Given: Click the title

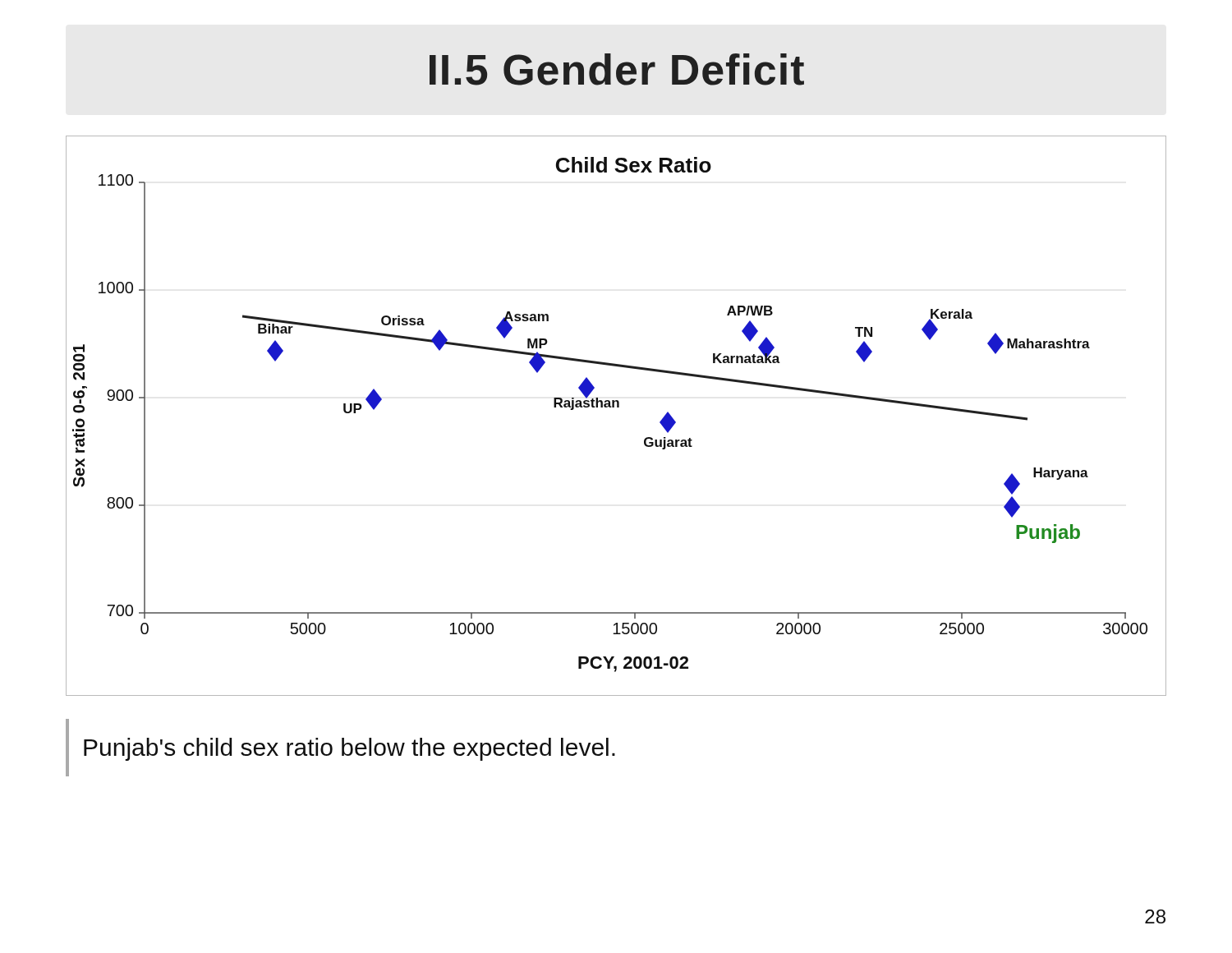Looking at the screenshot, I should pyautogui.click(x=616, y=70).
